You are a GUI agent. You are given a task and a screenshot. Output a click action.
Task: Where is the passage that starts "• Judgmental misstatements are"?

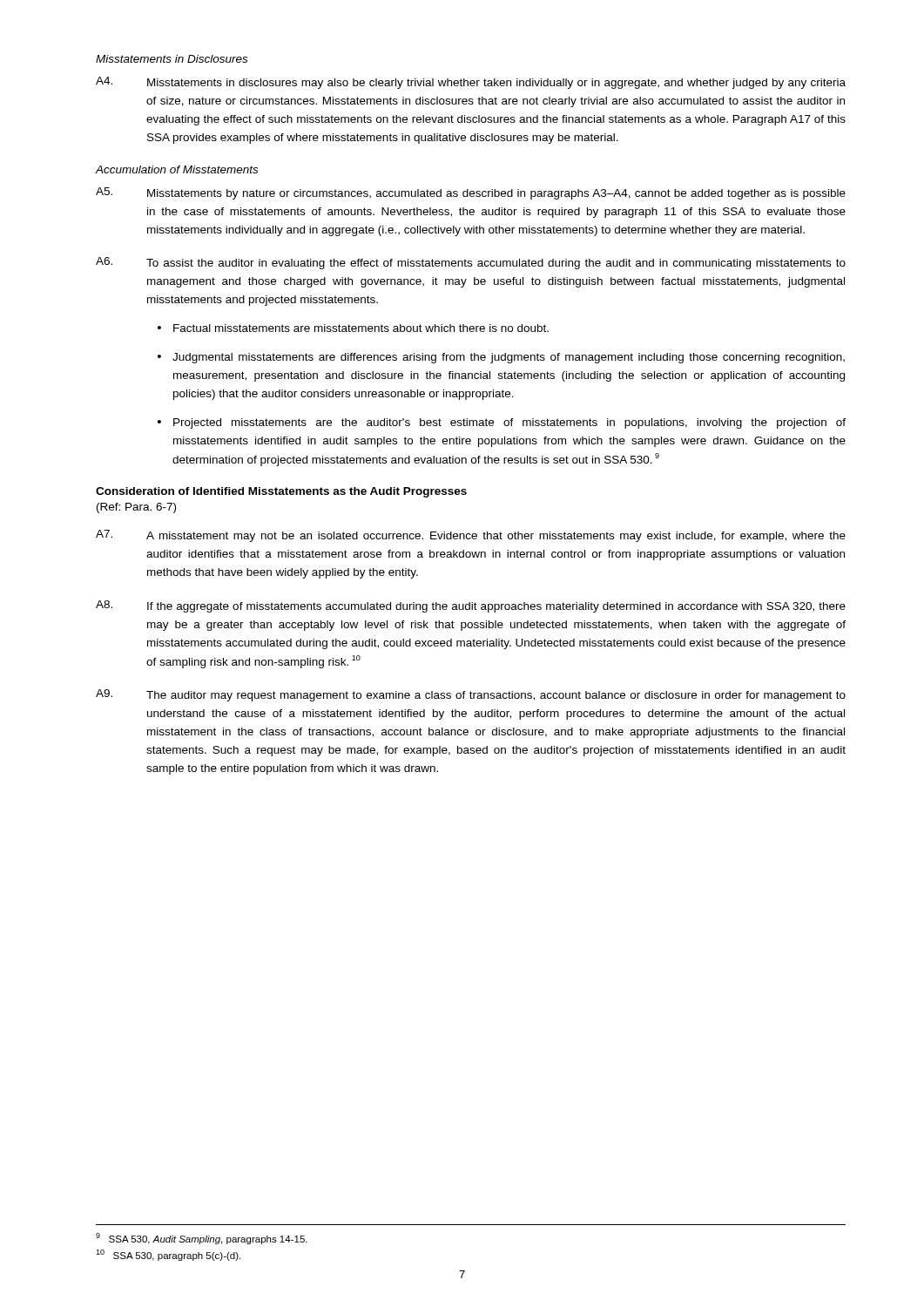(496, 376)
